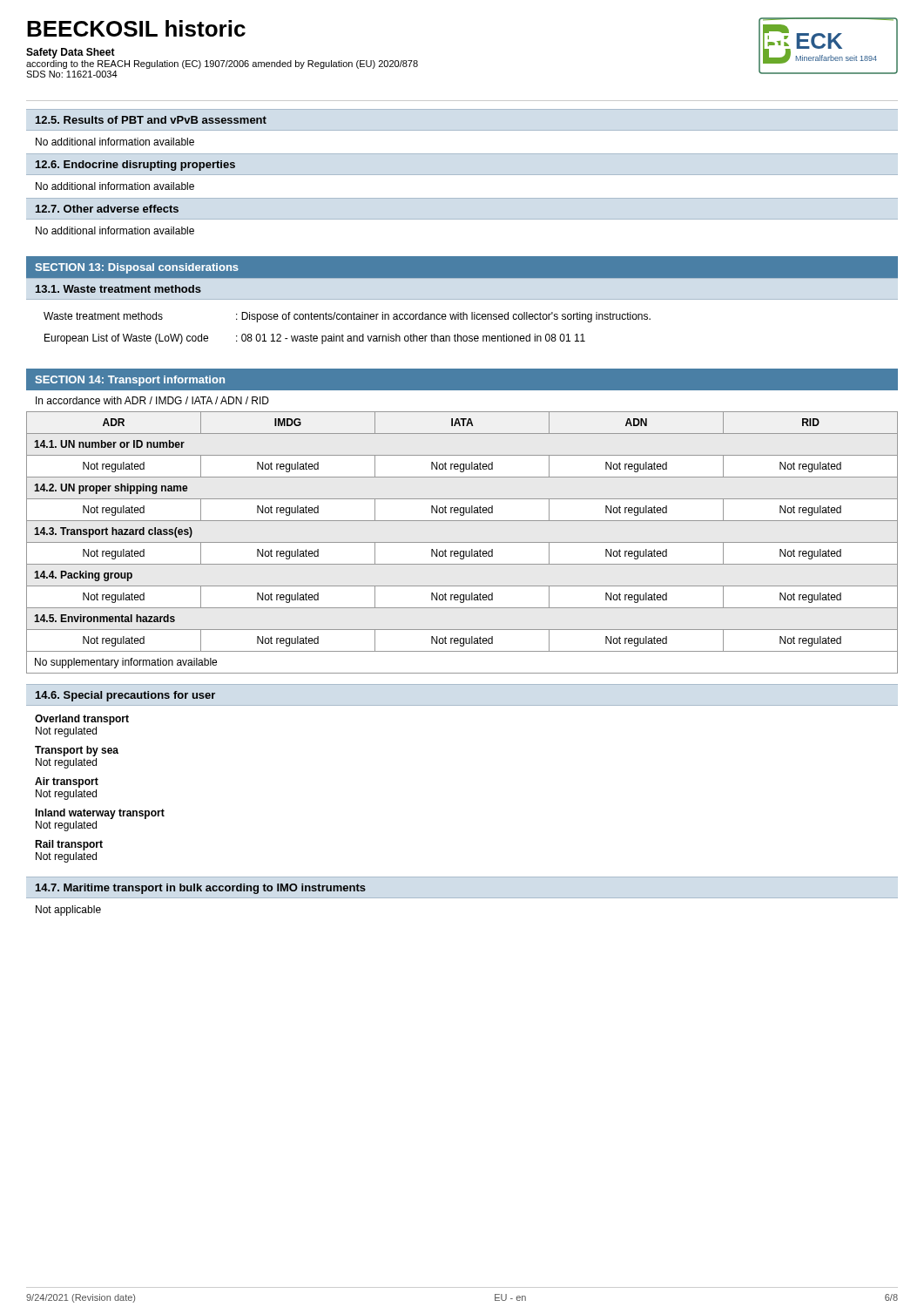Find "BEECKOSIL historic" on this page

pos(136,29)
